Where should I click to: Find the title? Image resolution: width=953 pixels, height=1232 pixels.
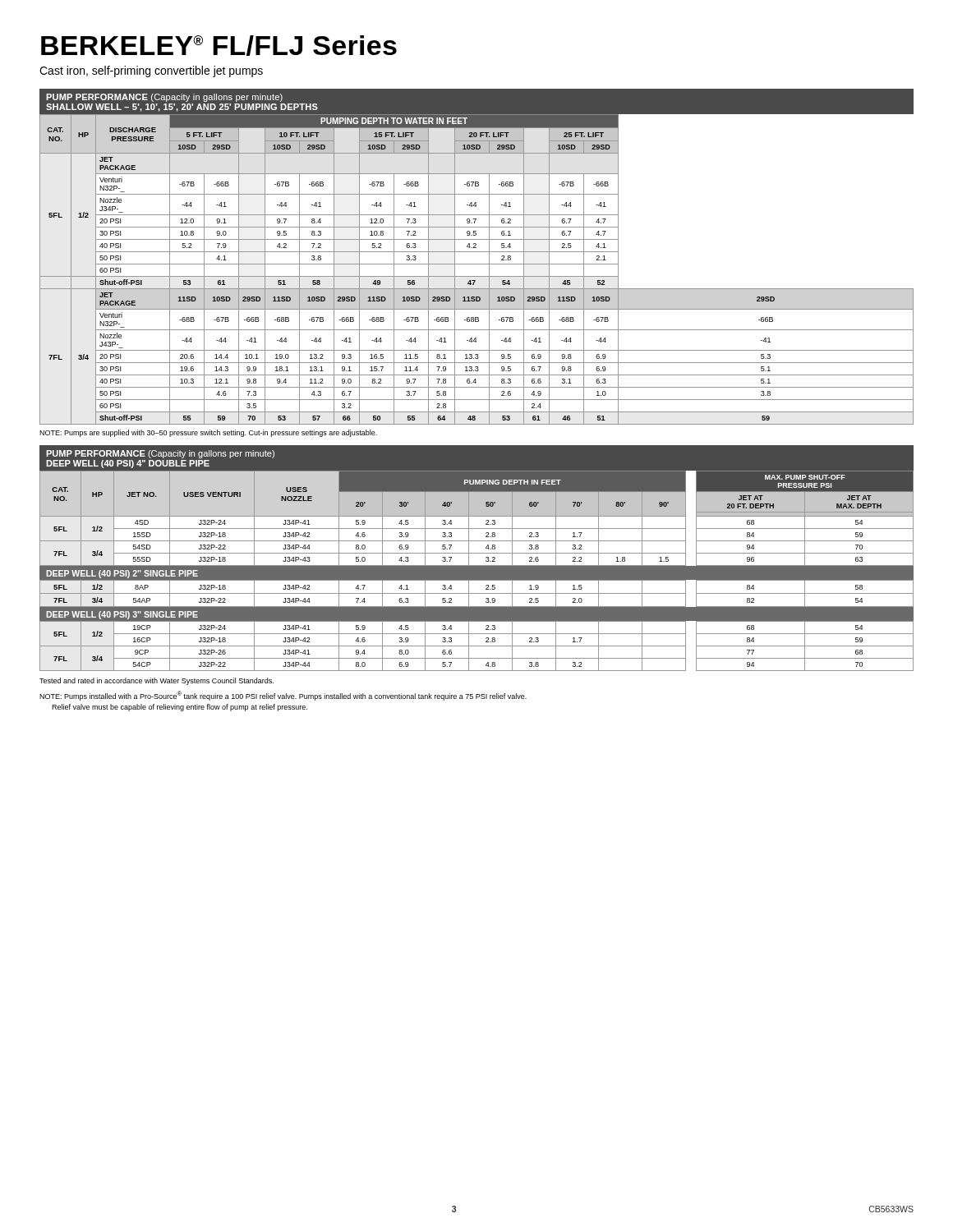219,45
